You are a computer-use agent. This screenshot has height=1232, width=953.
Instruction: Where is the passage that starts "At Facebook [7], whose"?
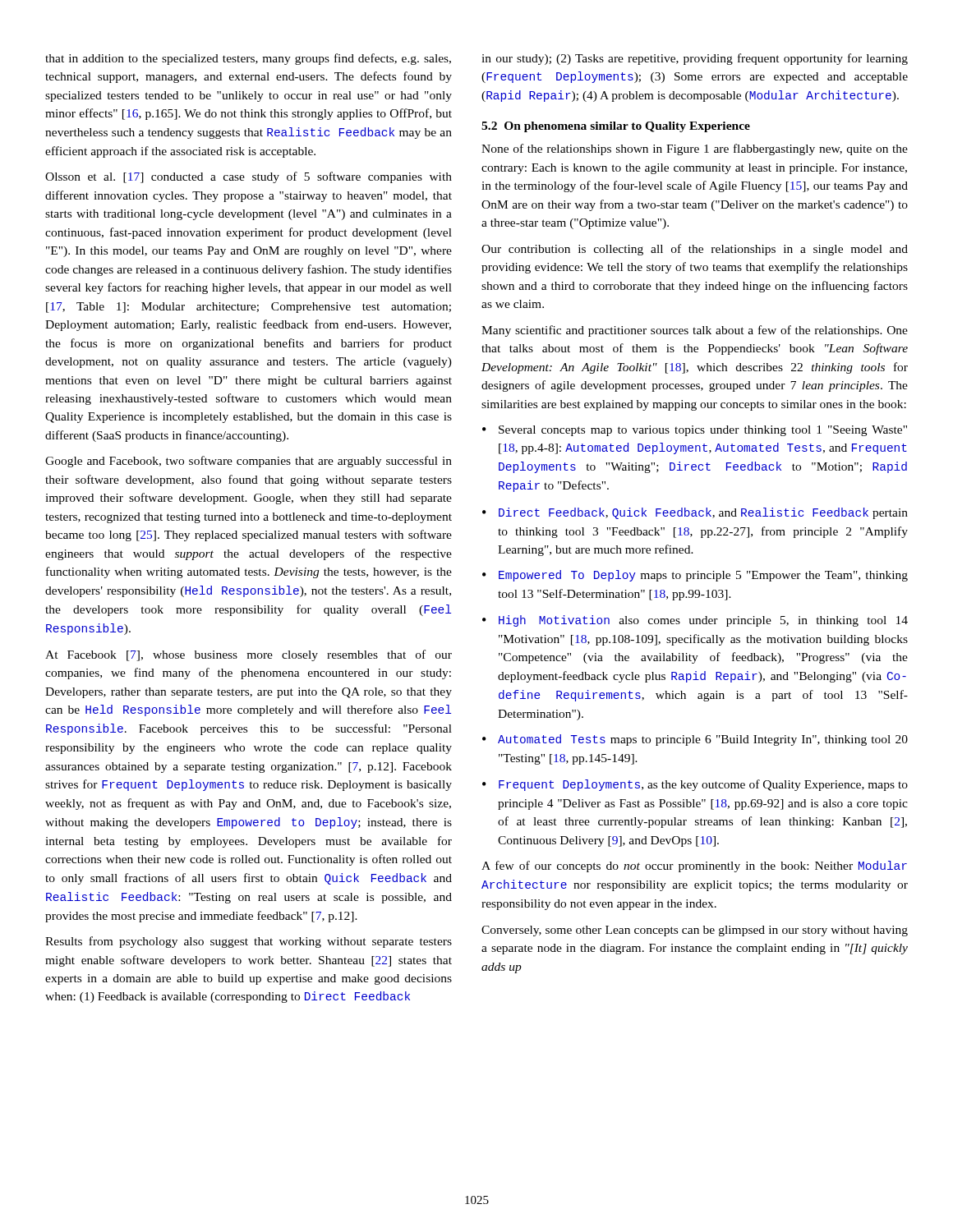(x=248, y=785)
